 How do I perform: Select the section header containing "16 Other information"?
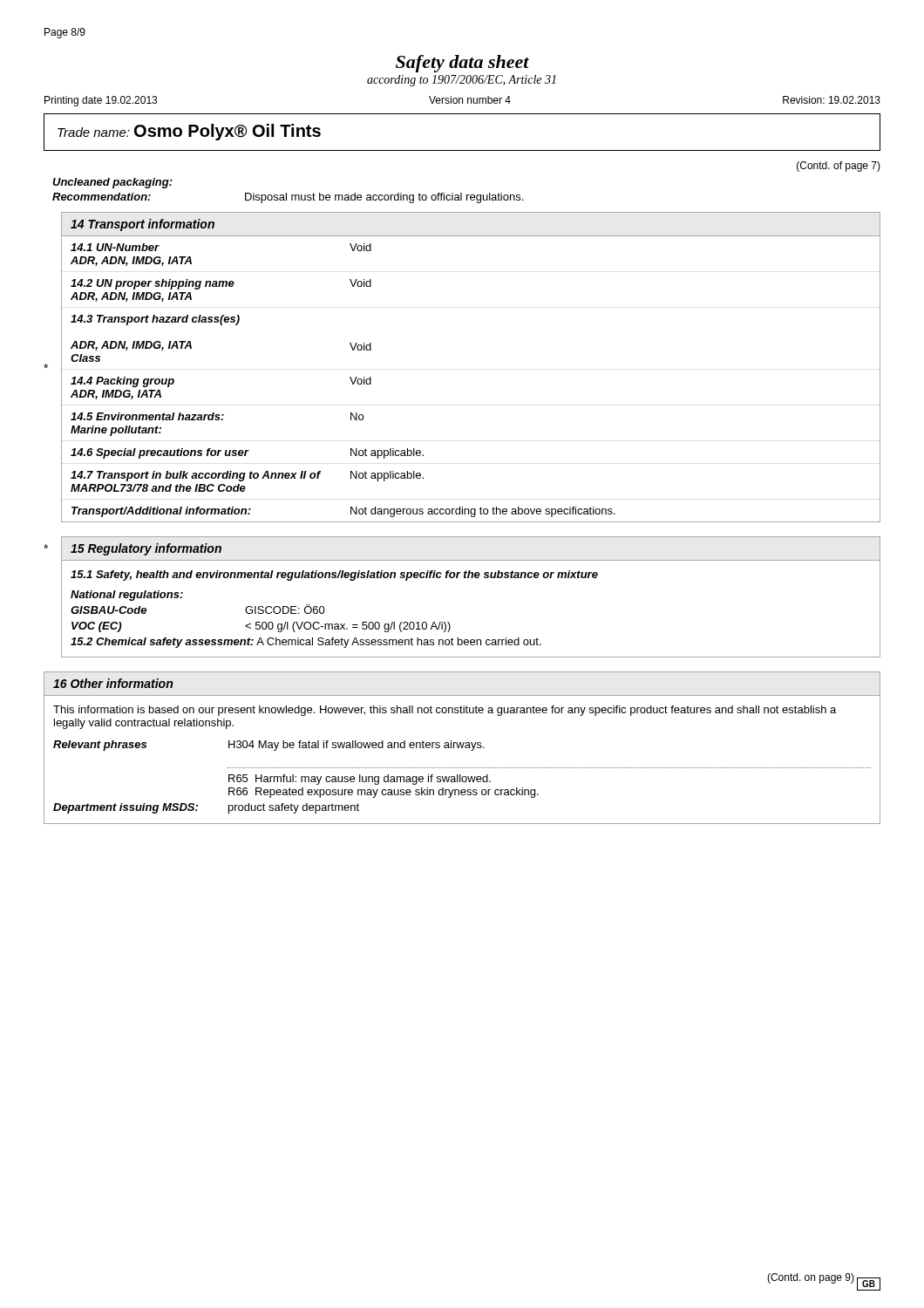[x=113, y=684]
